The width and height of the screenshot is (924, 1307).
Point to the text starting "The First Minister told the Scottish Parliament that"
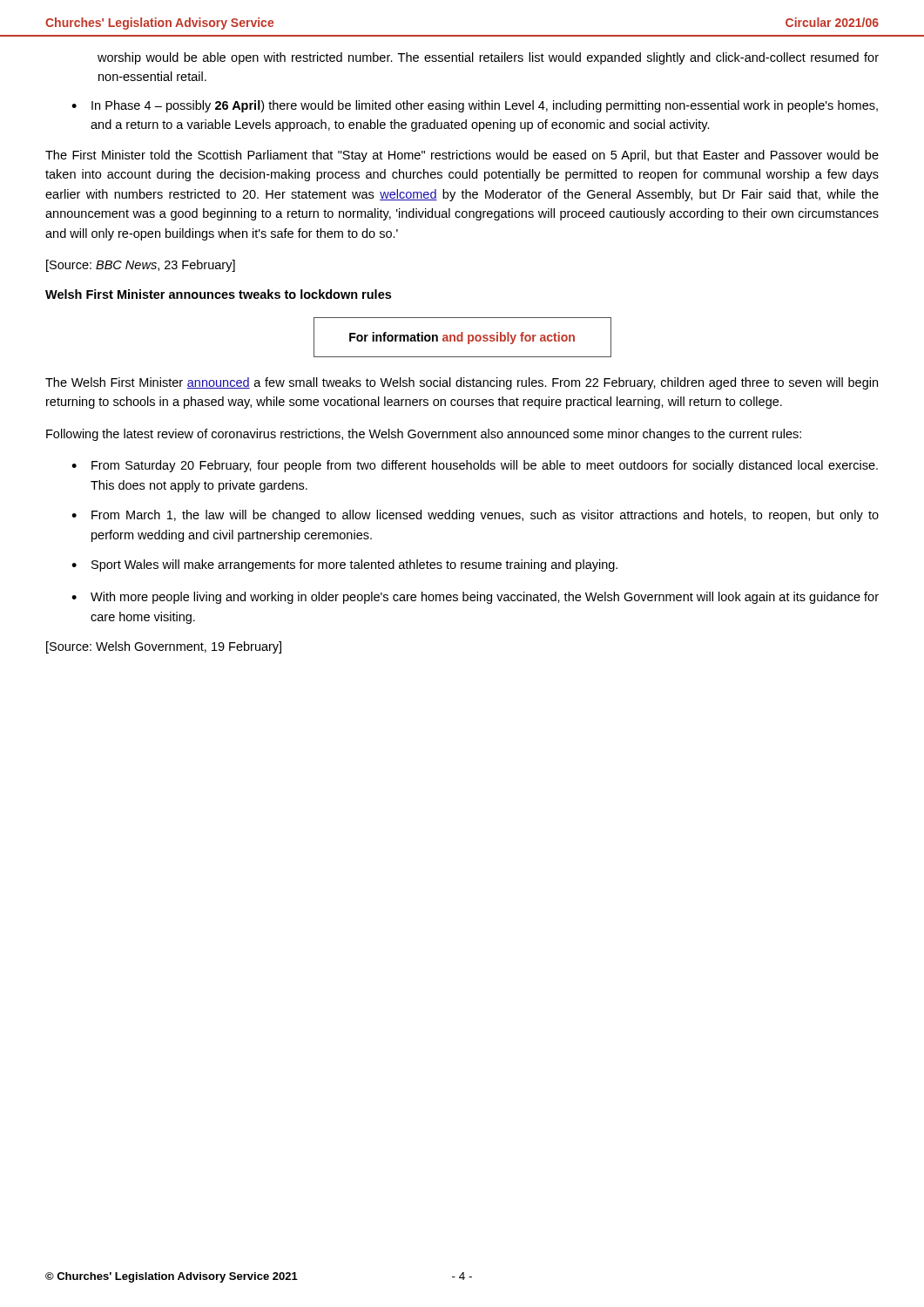[x=462, y=194]
